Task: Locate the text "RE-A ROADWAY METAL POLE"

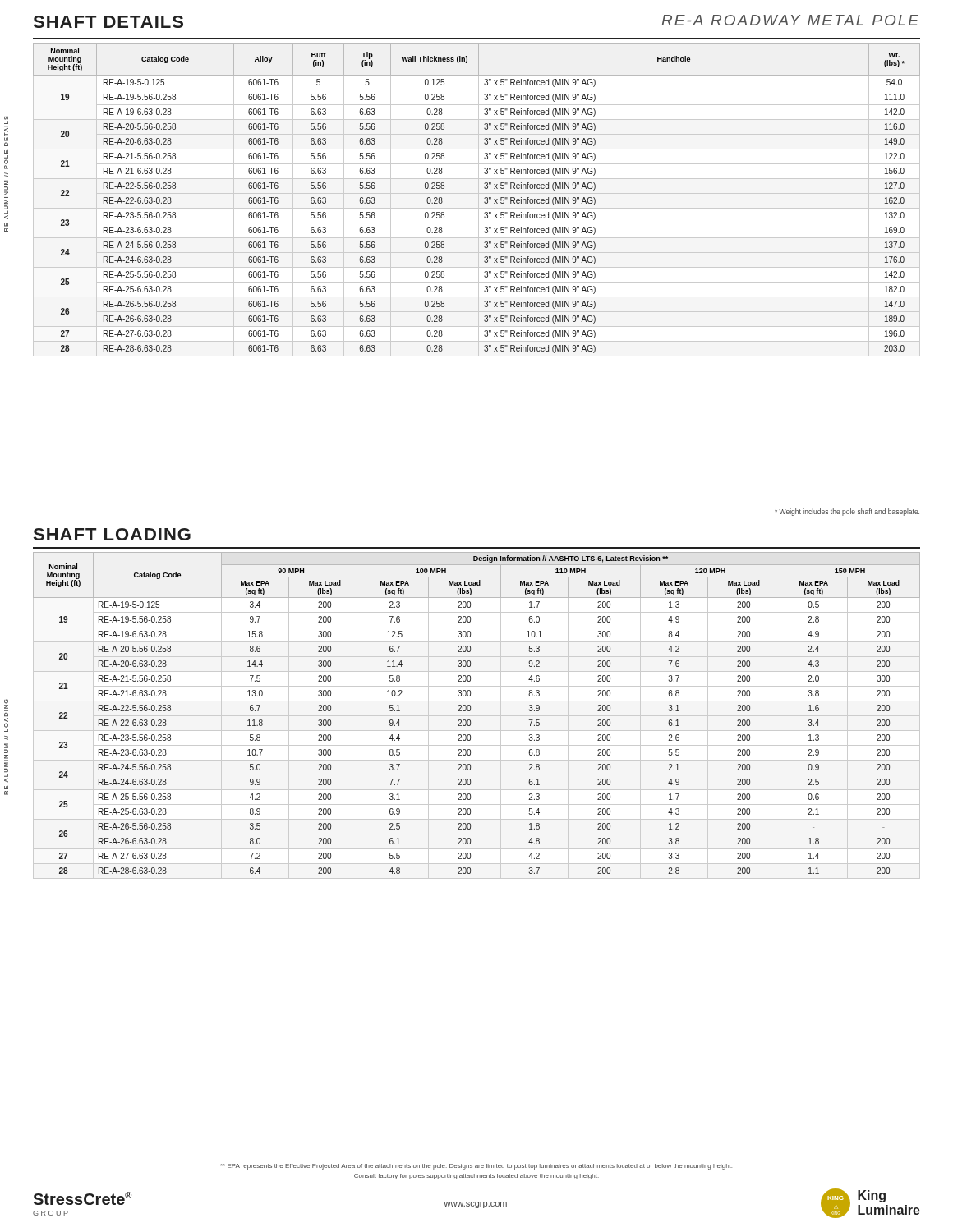Action: point(791,20)
